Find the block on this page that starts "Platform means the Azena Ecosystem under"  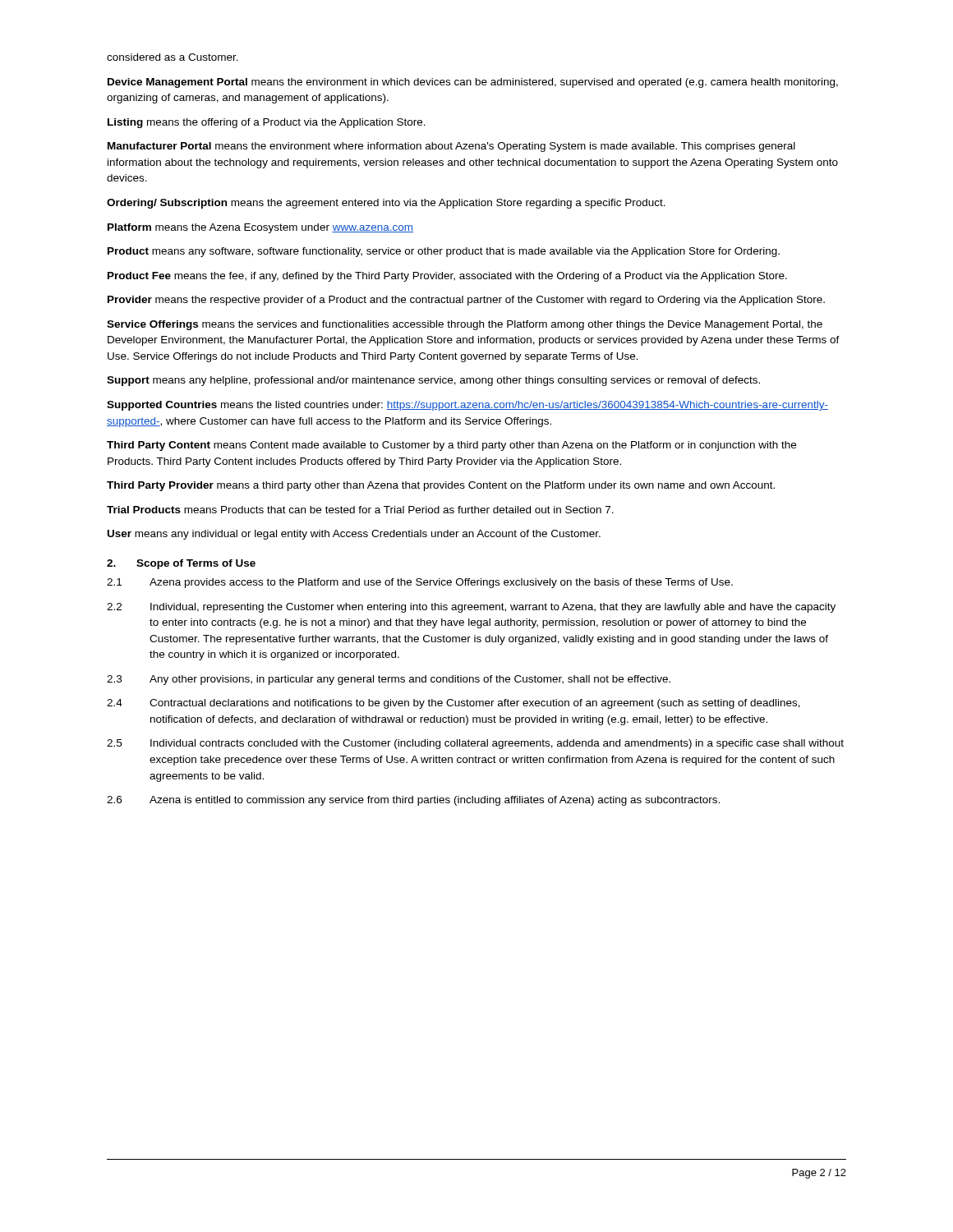point(260,227)
